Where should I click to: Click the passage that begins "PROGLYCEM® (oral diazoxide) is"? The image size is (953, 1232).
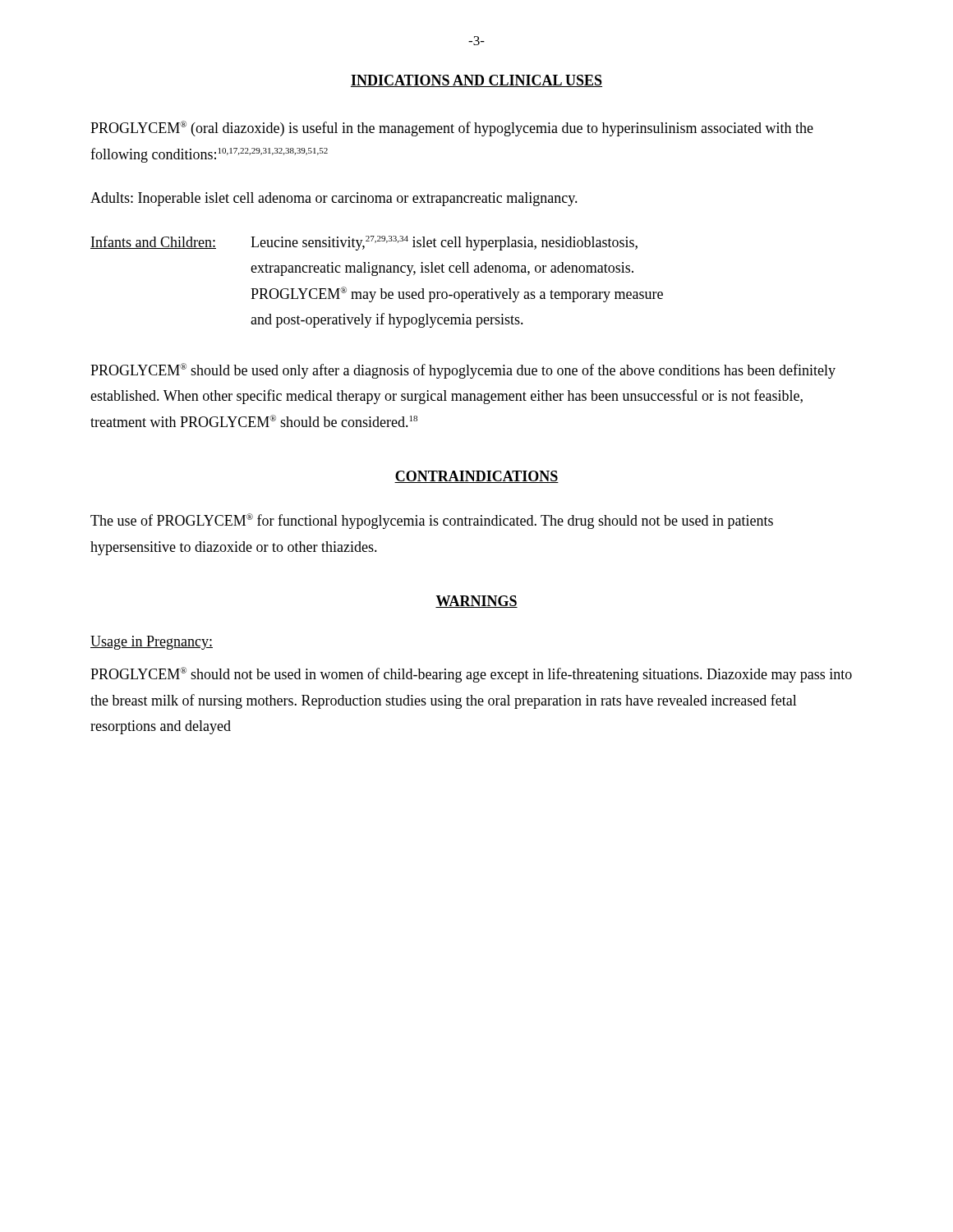(x=452, y=141)
